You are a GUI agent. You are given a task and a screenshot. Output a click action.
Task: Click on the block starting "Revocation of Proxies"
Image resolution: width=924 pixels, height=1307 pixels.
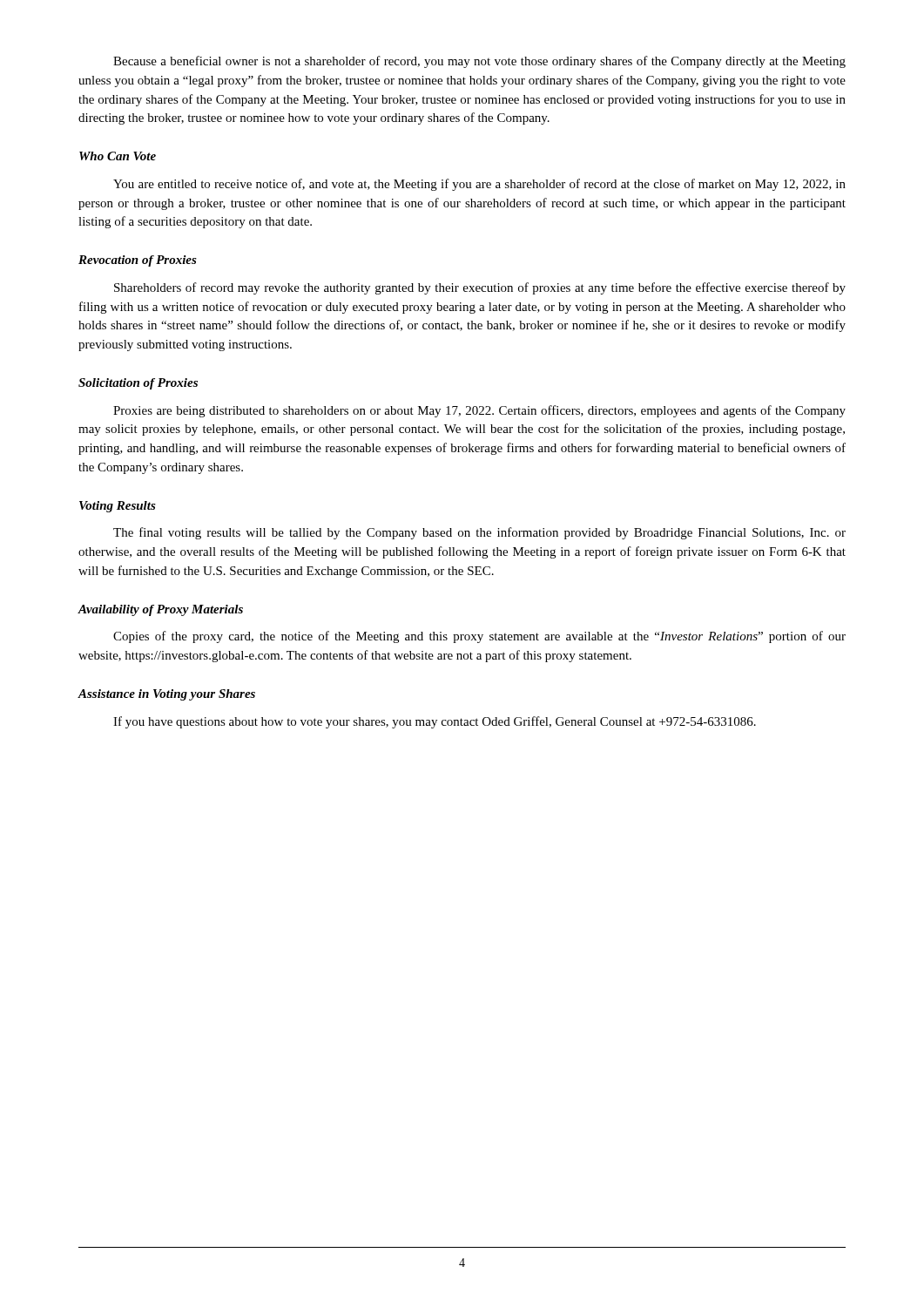point(137,260)
